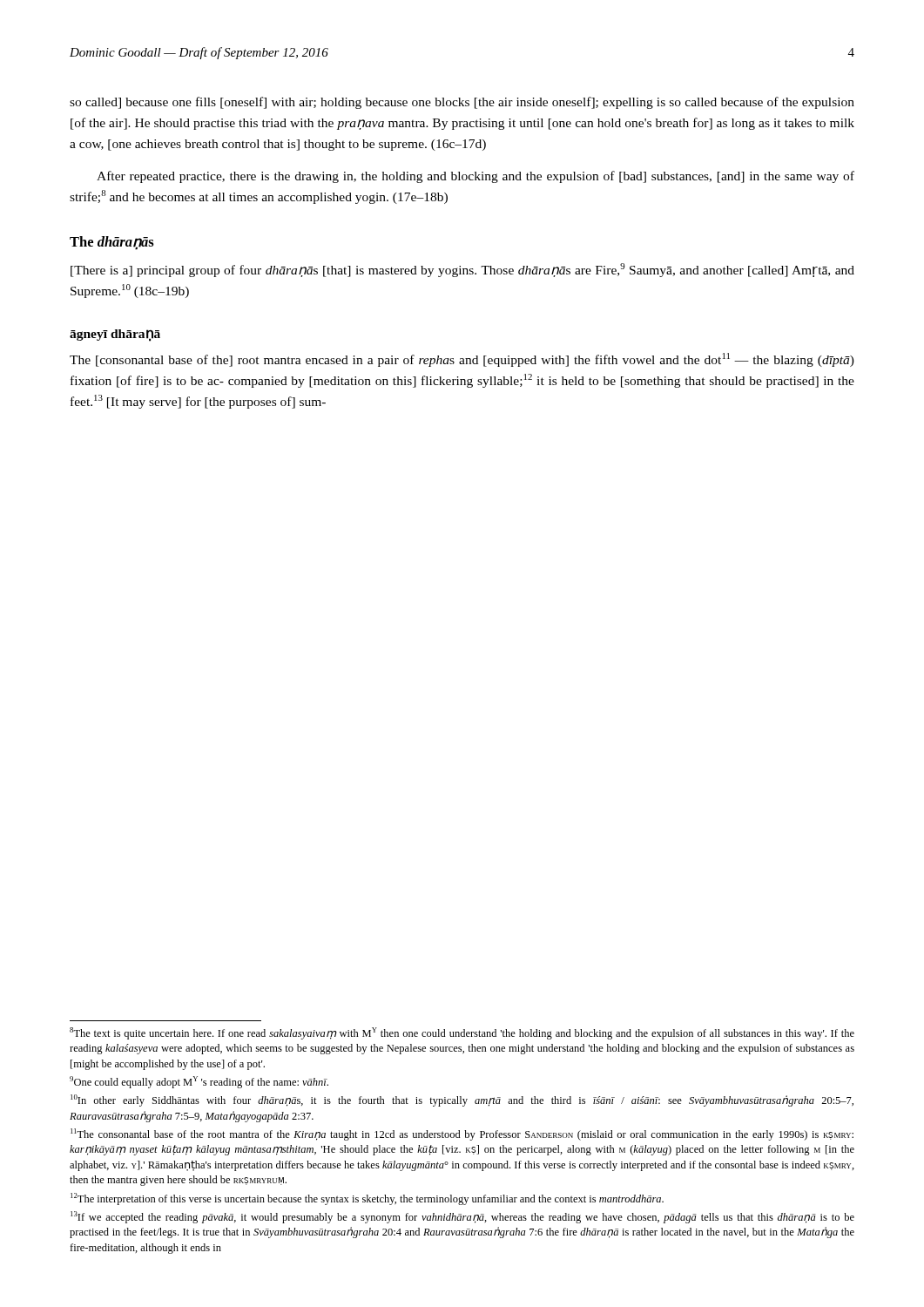
Task: Where is the passage that starts "13If we accepted the reading pāvakā, it"?
Action: coord(462,1232)
